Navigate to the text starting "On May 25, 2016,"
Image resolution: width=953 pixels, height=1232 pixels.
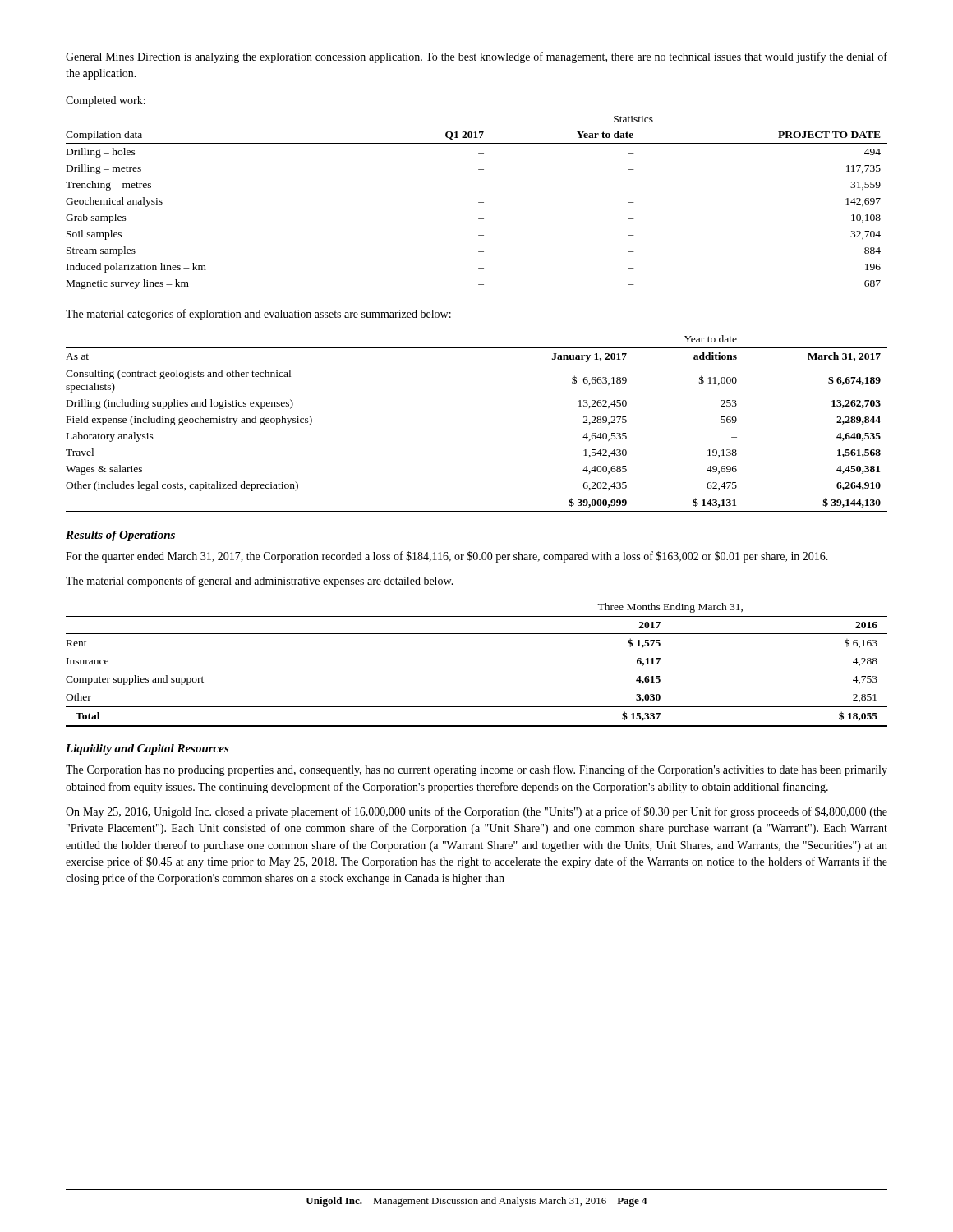click(476, 846)
